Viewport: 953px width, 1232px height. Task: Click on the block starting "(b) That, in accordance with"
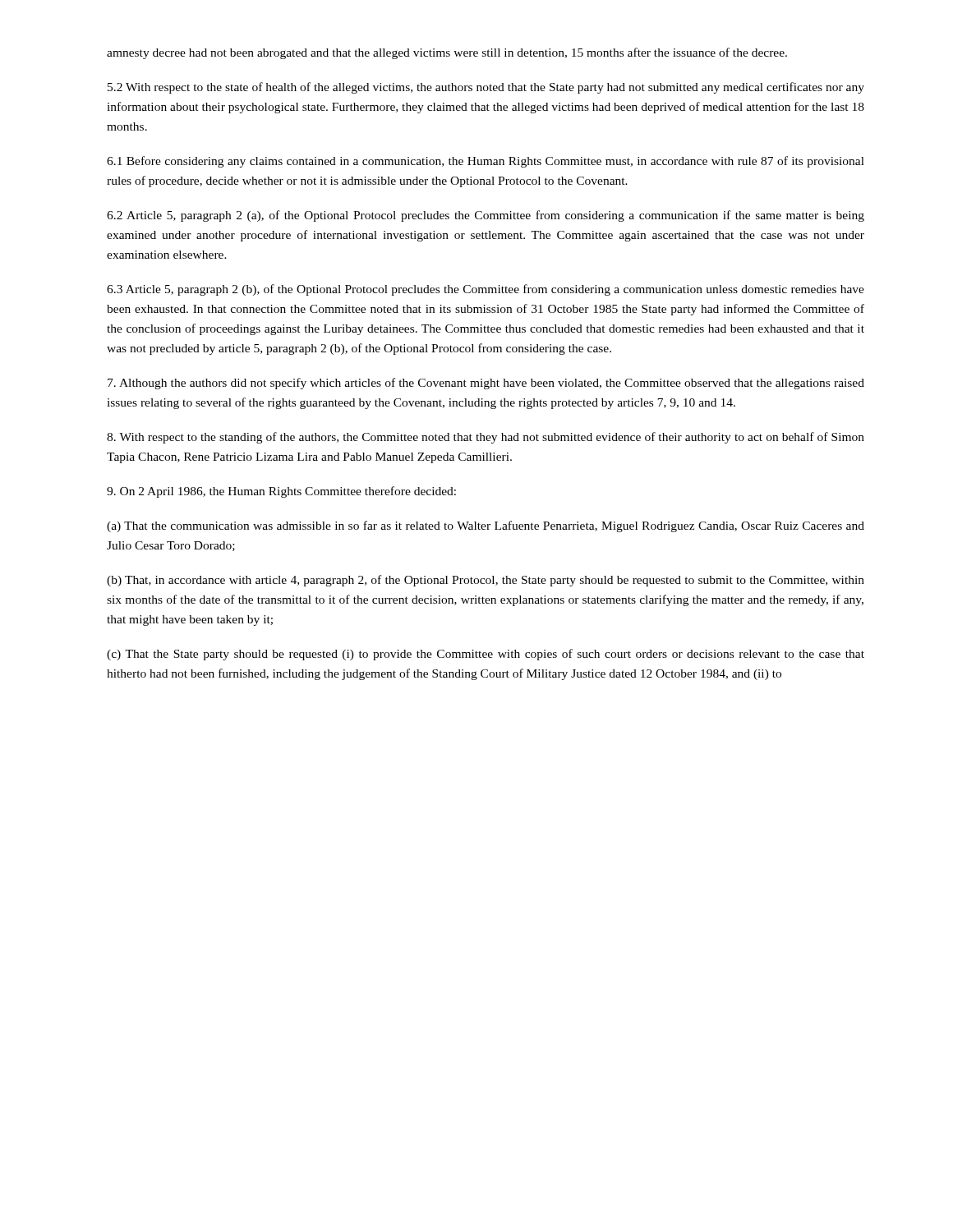point(486,599)
